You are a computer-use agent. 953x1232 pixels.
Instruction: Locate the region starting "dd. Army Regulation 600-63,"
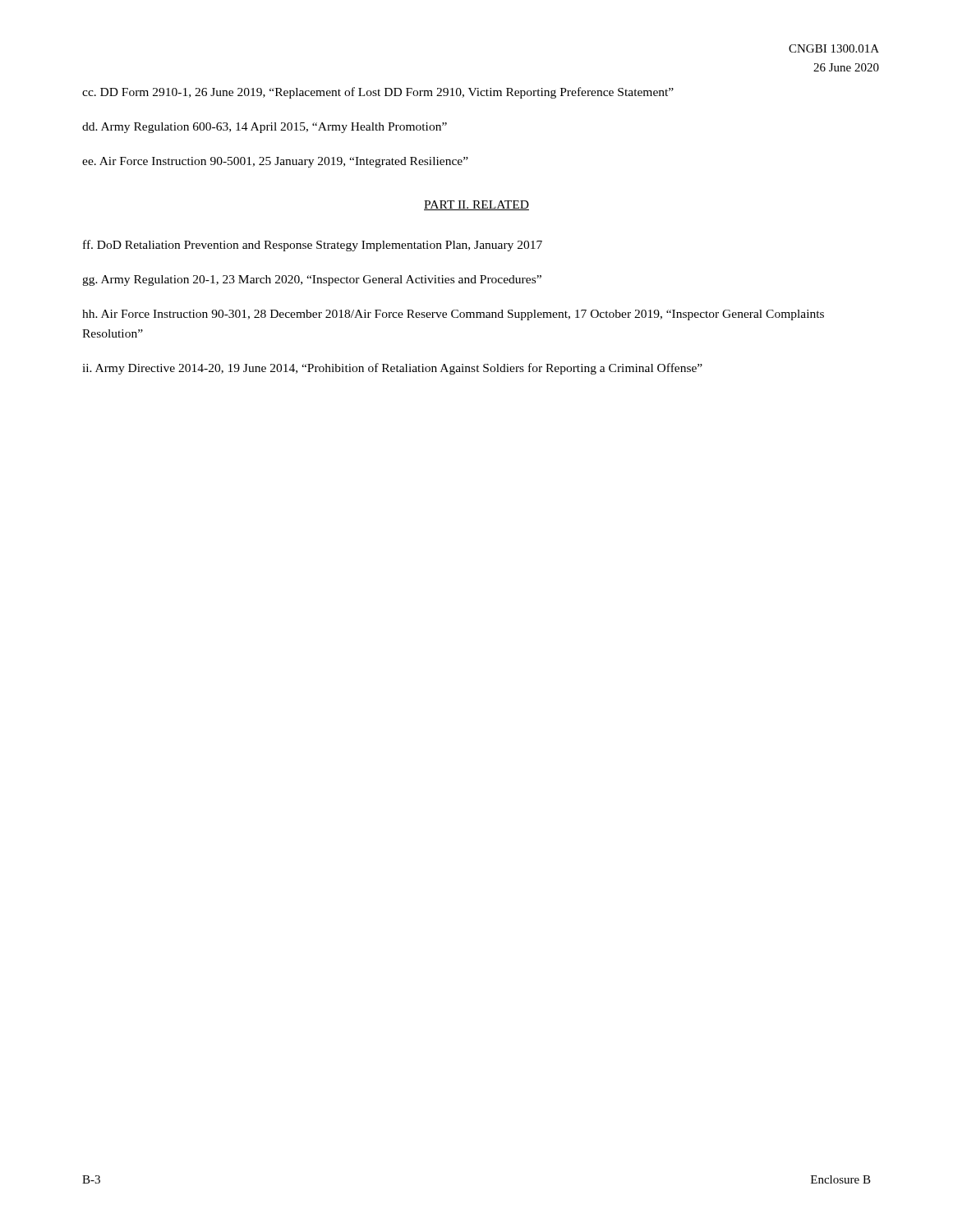[265, 126]
